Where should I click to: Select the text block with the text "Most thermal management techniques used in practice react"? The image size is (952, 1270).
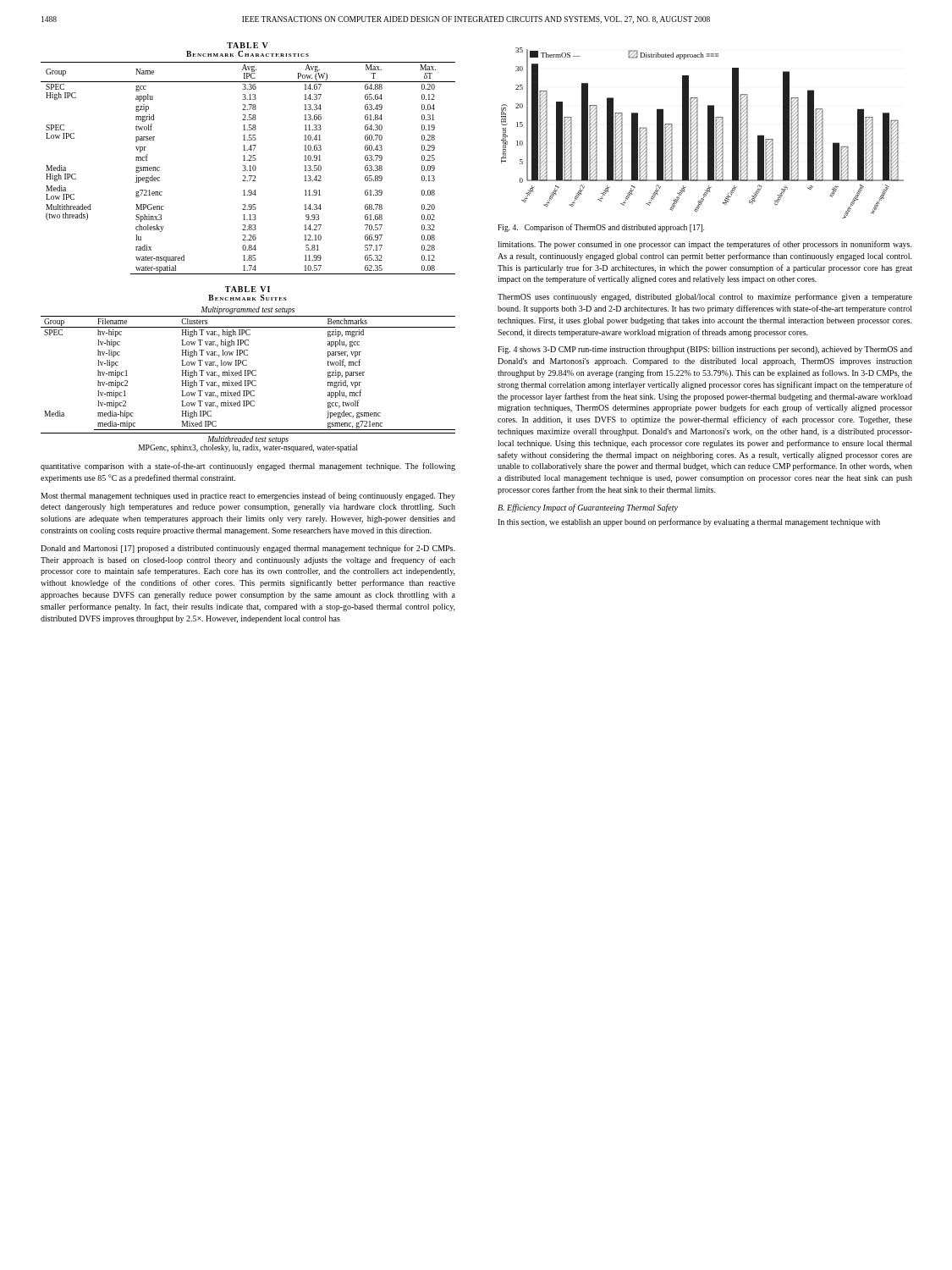point(248,513)
